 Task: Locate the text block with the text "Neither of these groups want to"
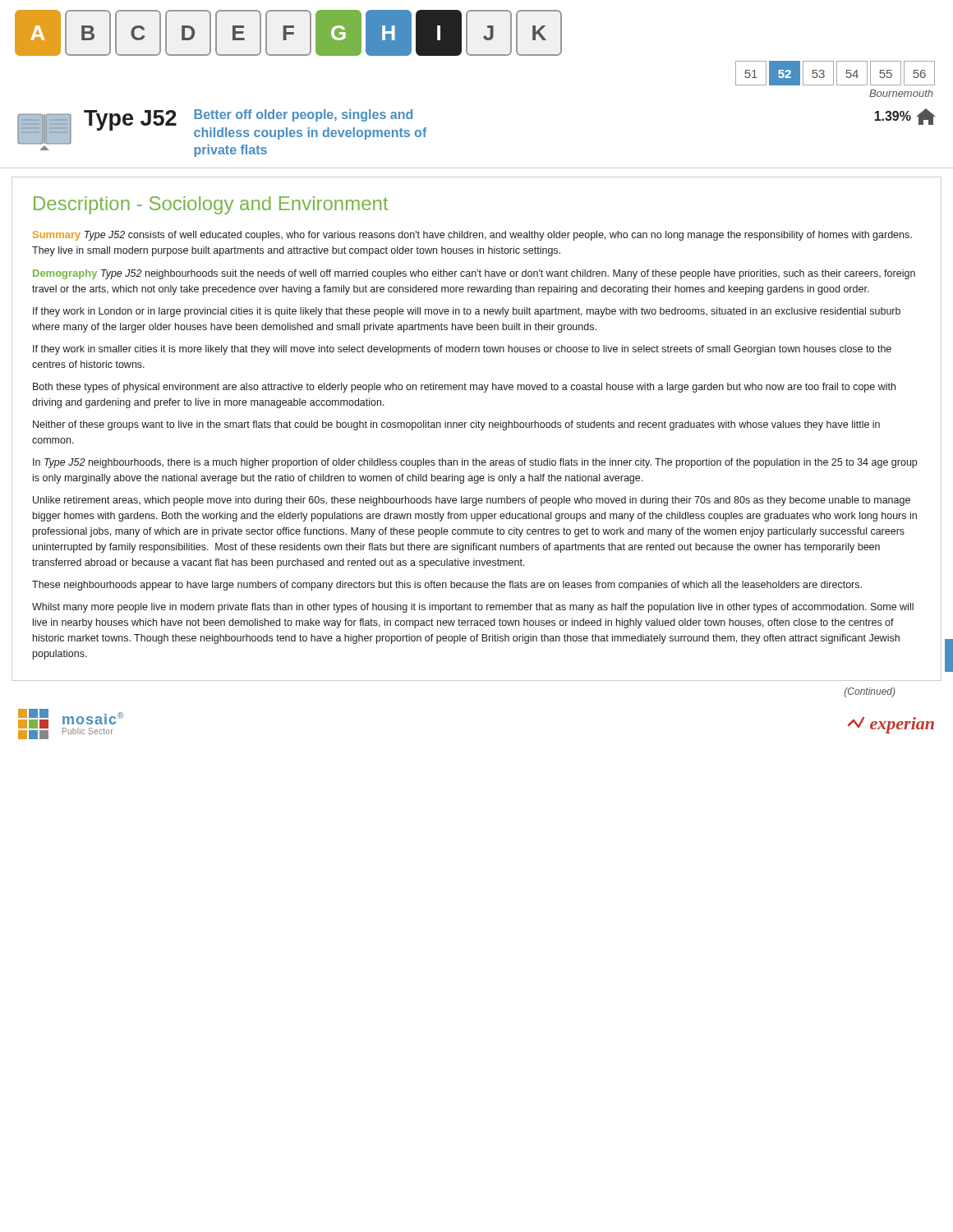click(x=456, y=432)
